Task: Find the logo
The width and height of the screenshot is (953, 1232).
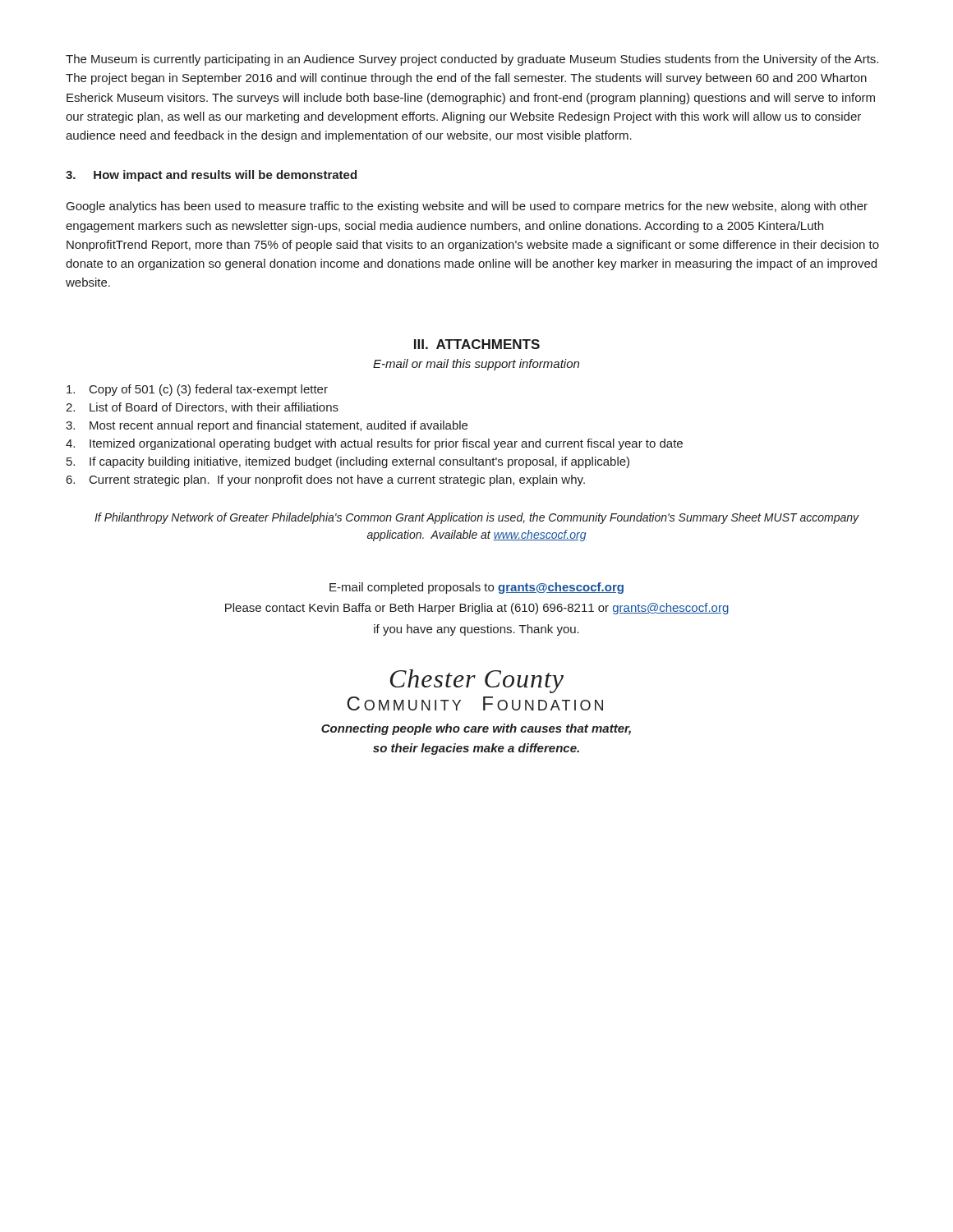Action: pos(476,711)
